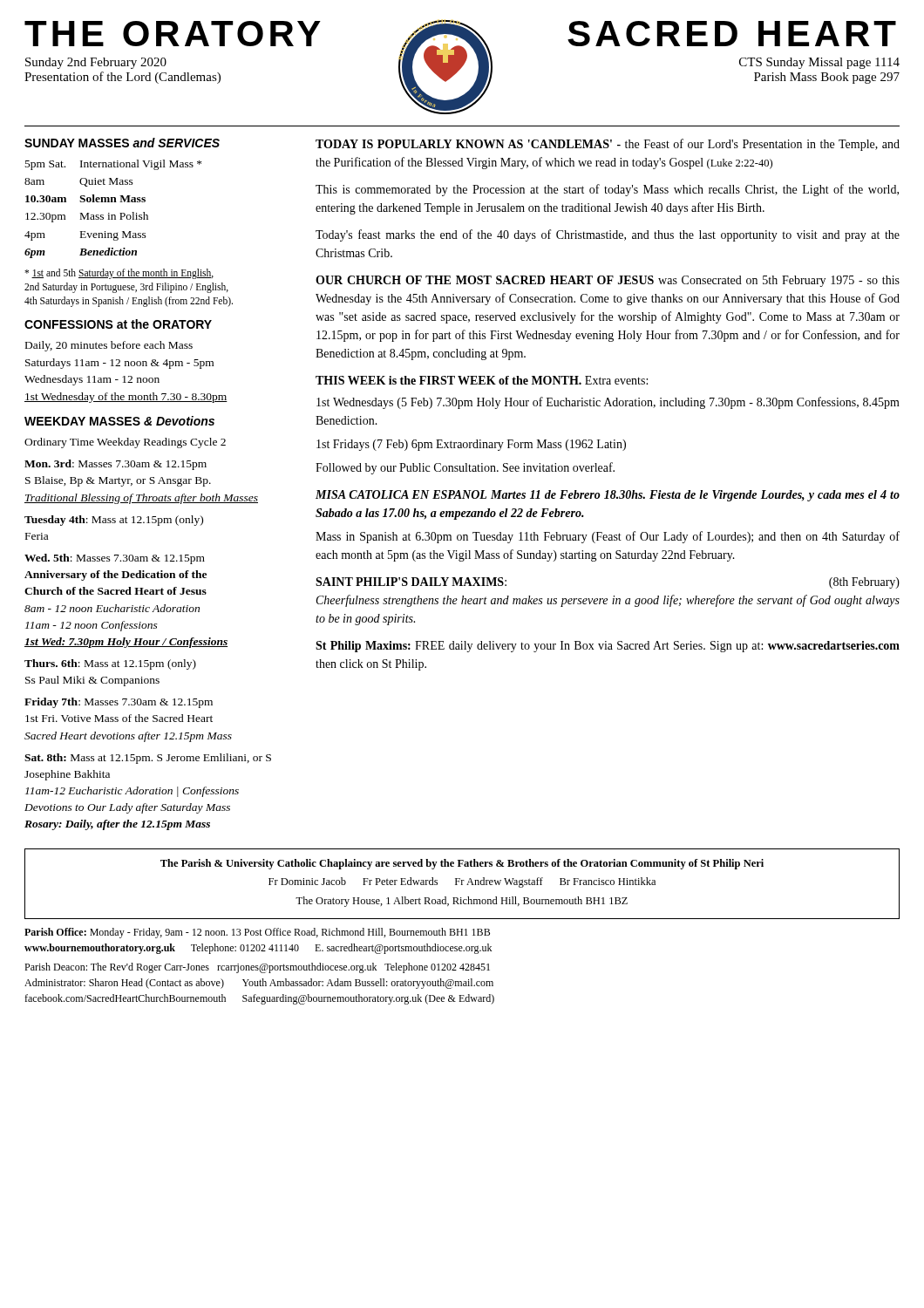Select the block starting "1st Wednesdays (5 Feb) 7.30pm Holy Hour"
The width and height of the screenshot is (924, 1308).
(608, 412)
